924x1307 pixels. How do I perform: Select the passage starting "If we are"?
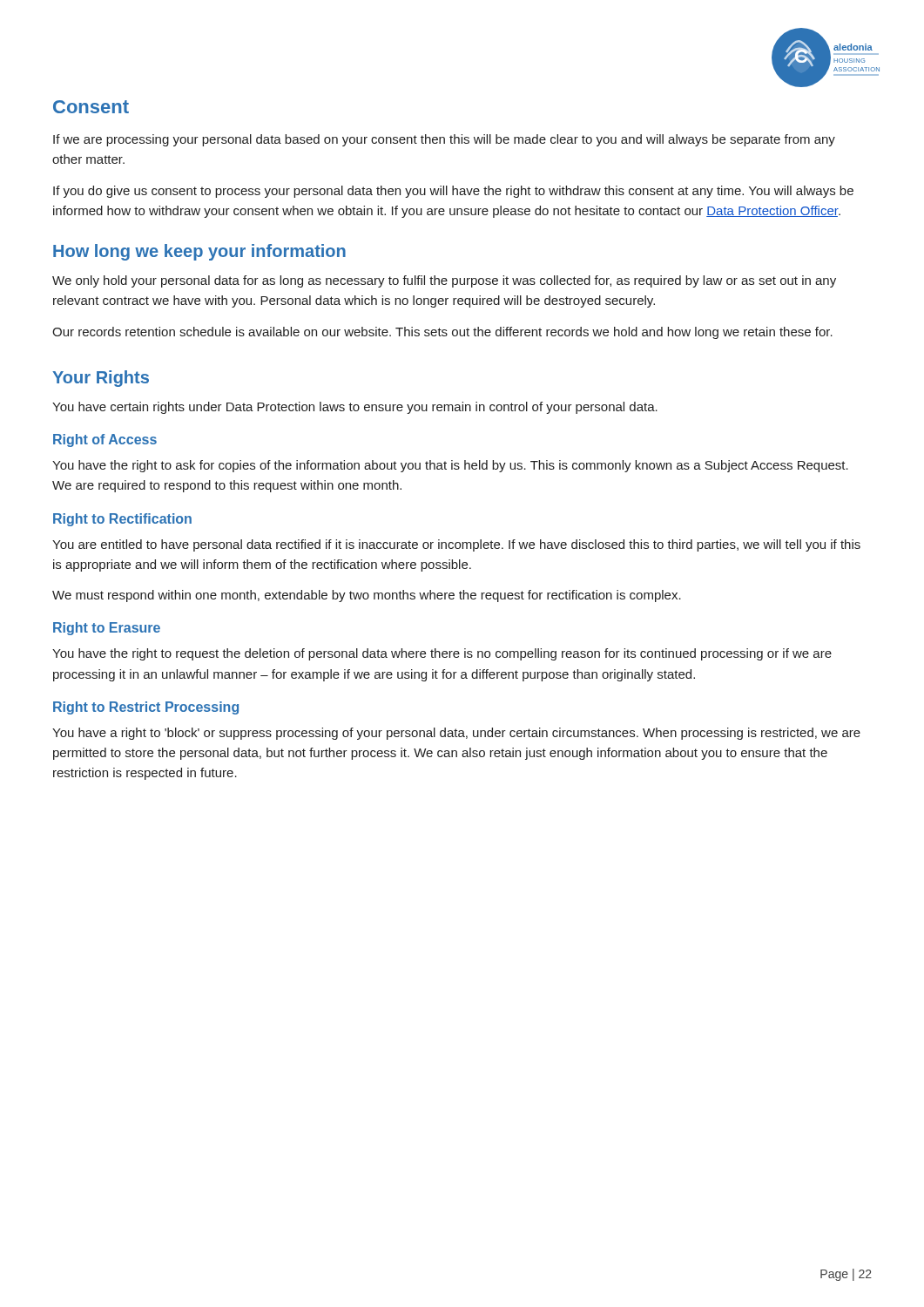(462, 149)
